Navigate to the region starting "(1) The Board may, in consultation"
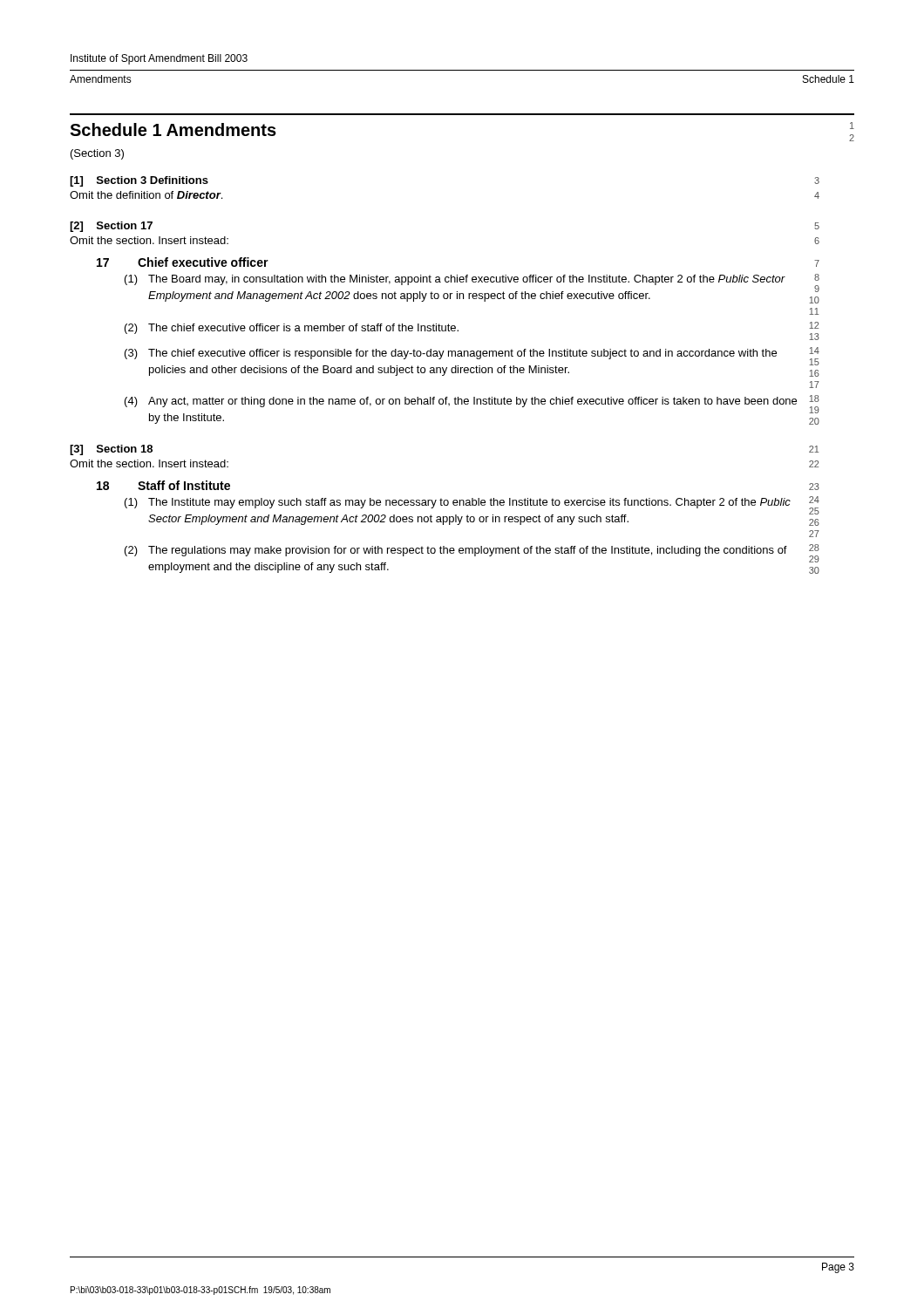Viewport: 924px width, 1308px height. pyautogui.click(x=449, y=288)
